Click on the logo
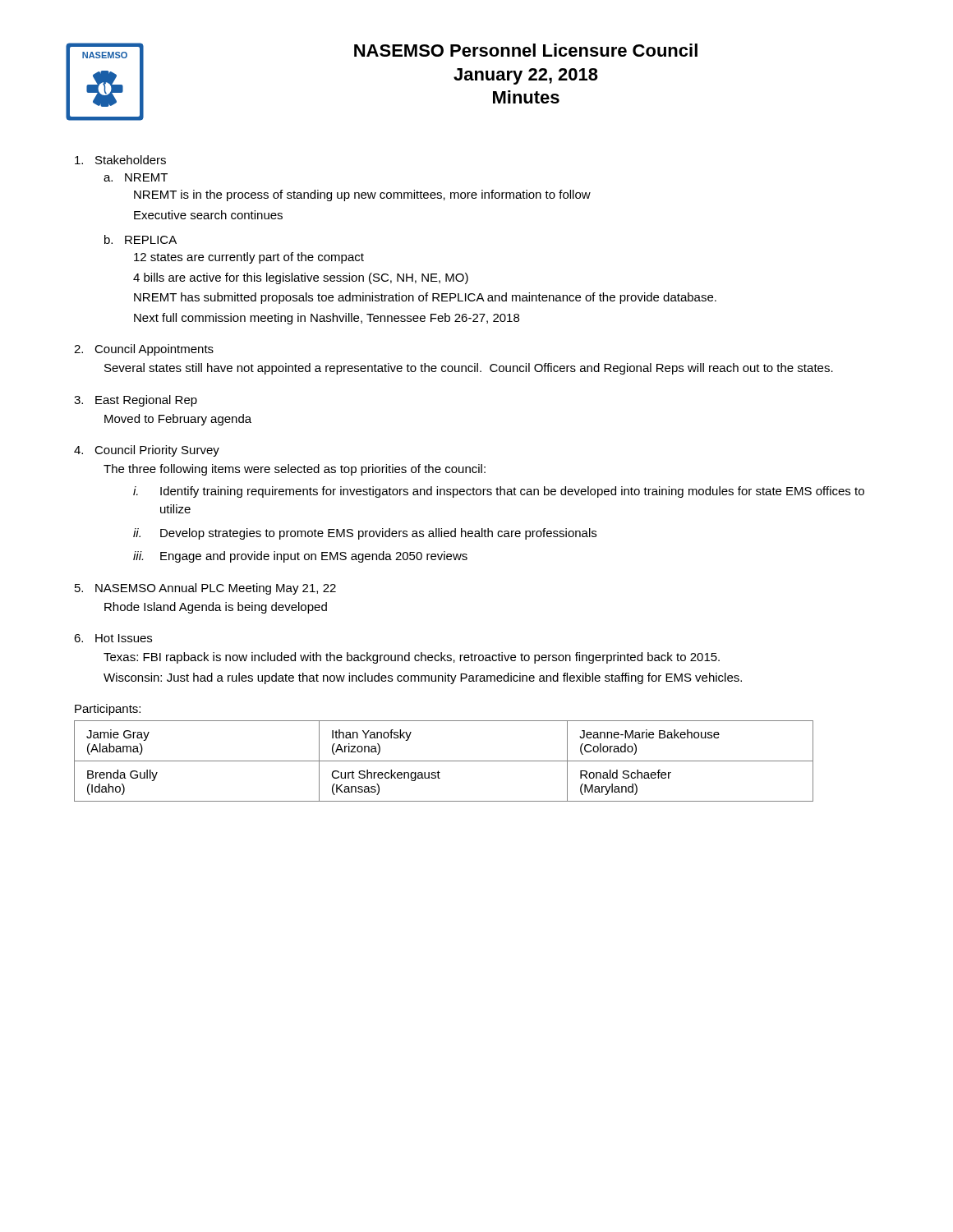This screenshot has height=1232, width=953. [x=107, y=83]
